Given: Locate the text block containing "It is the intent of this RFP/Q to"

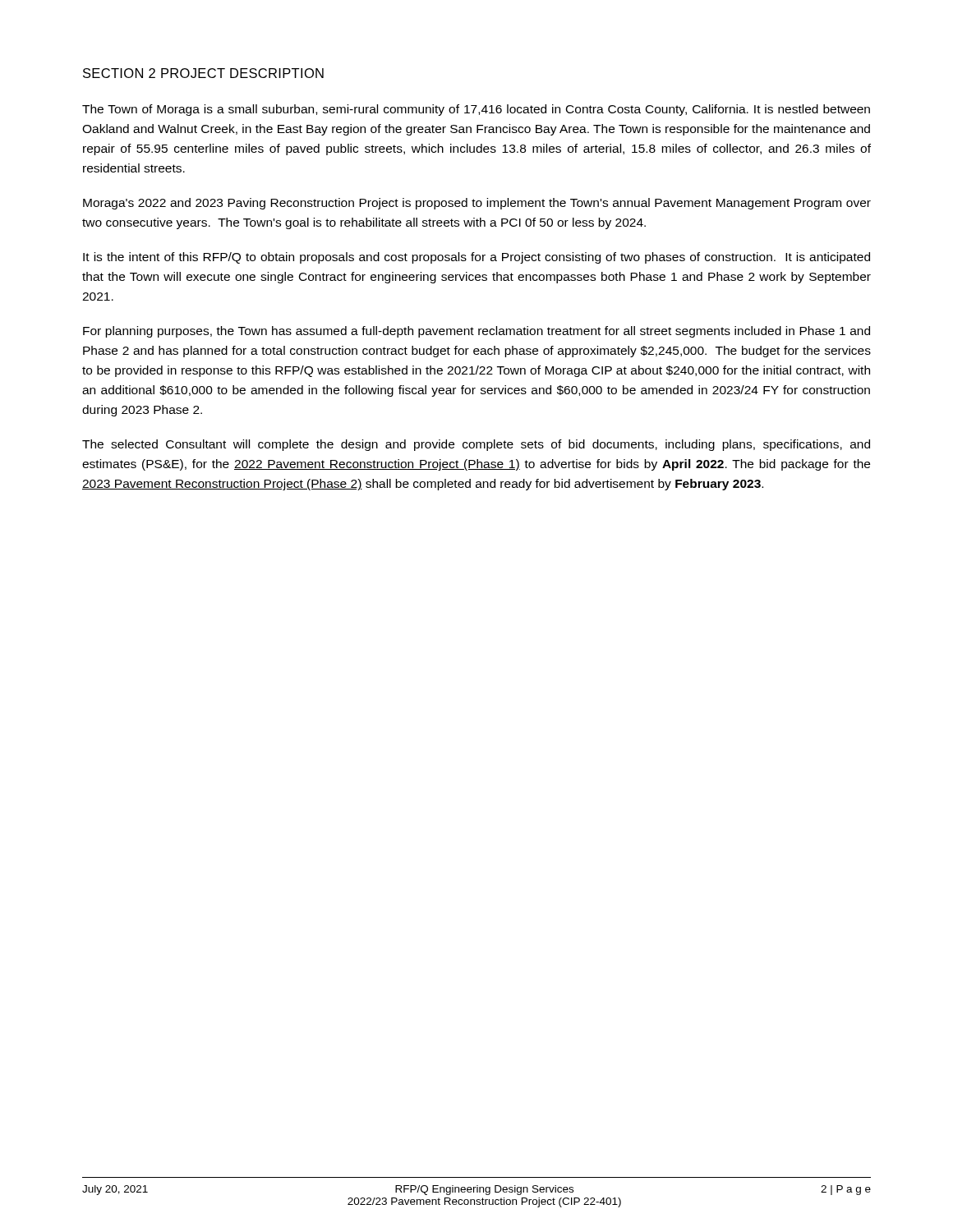Looking at the screenshot, I should point(476,276).
